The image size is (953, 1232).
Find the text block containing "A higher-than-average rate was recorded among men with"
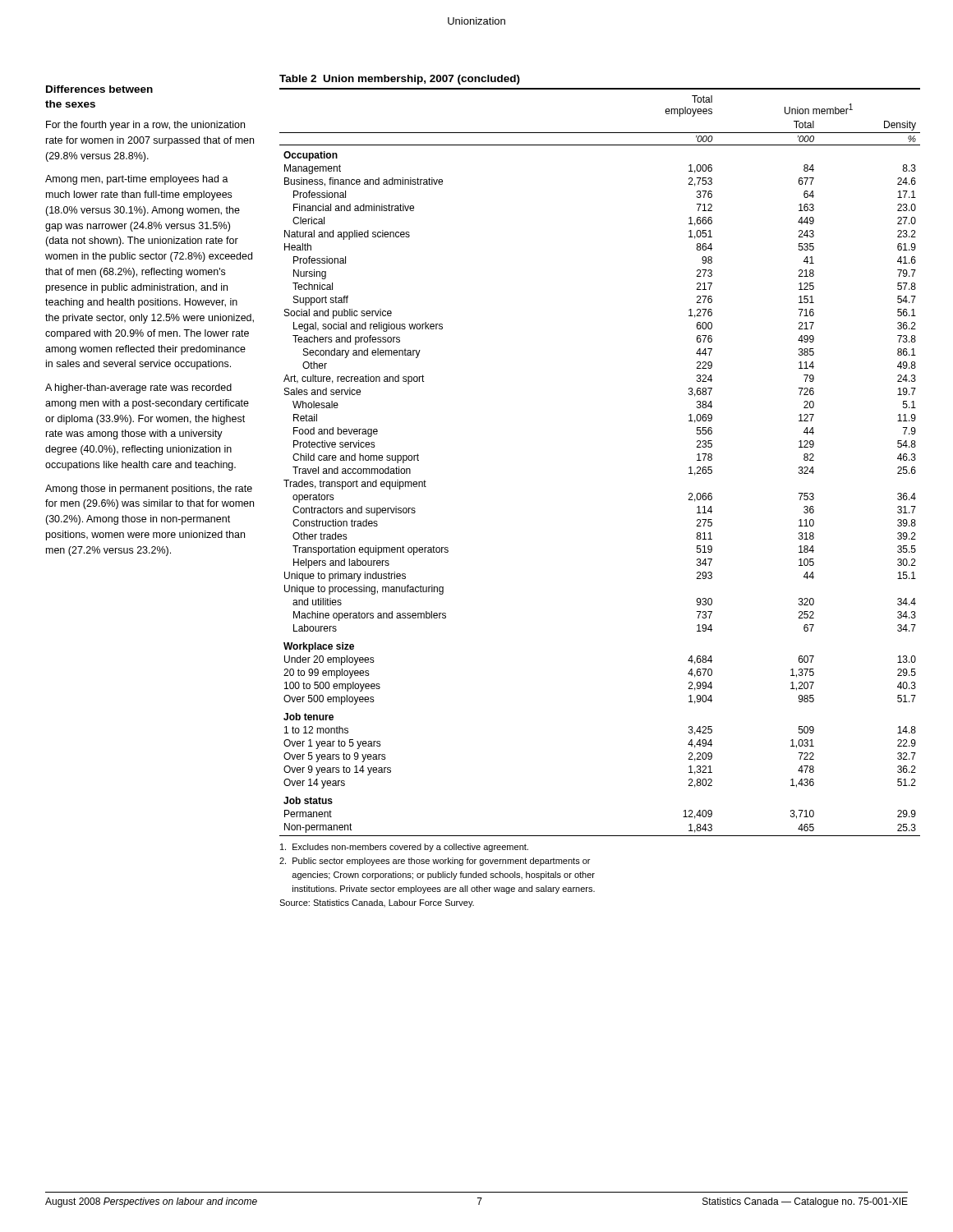[x=147, y=426]
